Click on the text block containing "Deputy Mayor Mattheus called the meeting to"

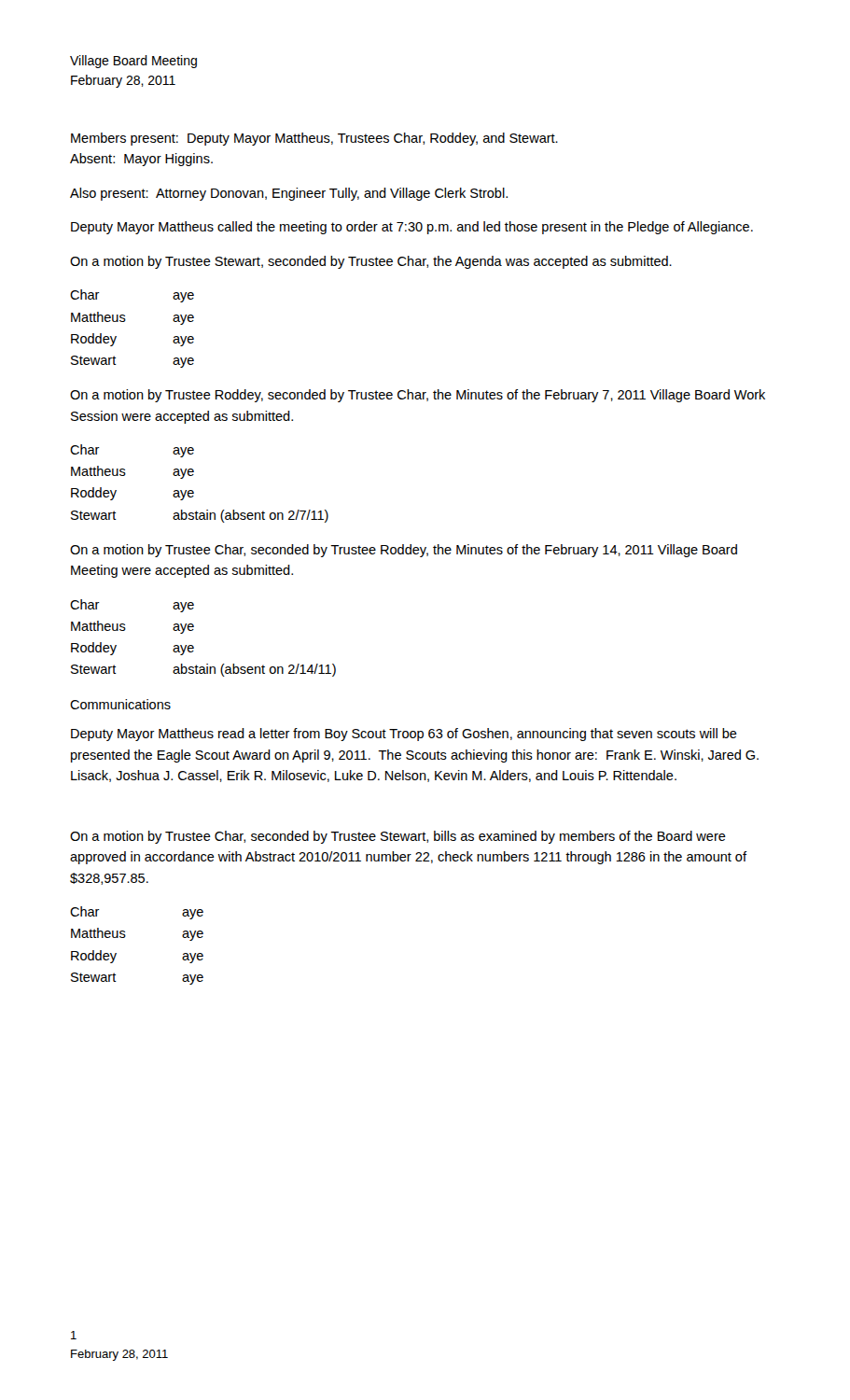pos(412,227)
